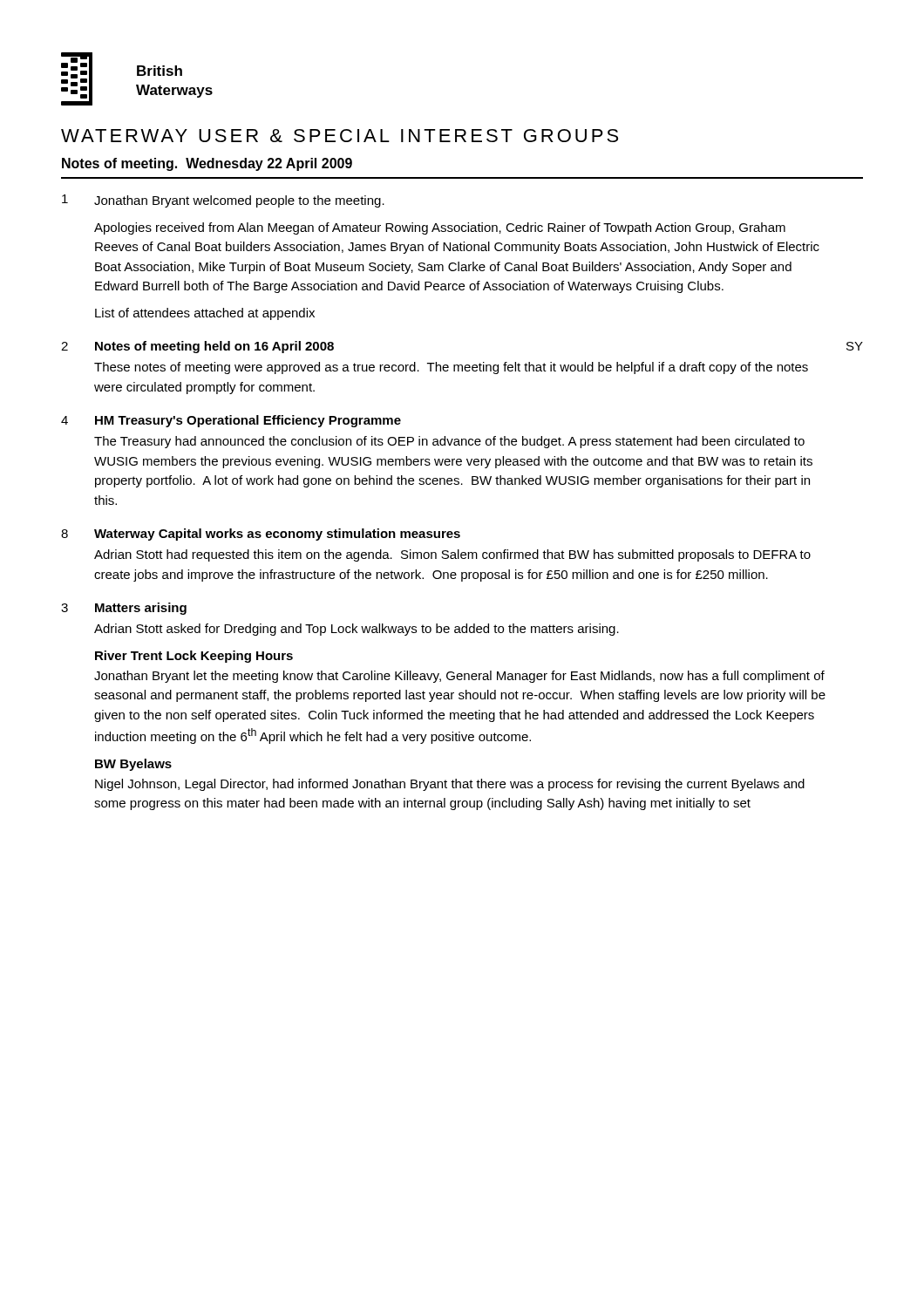The image size is (924, 1308).
Task: Locate the passage starting "The Treasury had announced the conclusion of"
Action: (x=460, y=471)
